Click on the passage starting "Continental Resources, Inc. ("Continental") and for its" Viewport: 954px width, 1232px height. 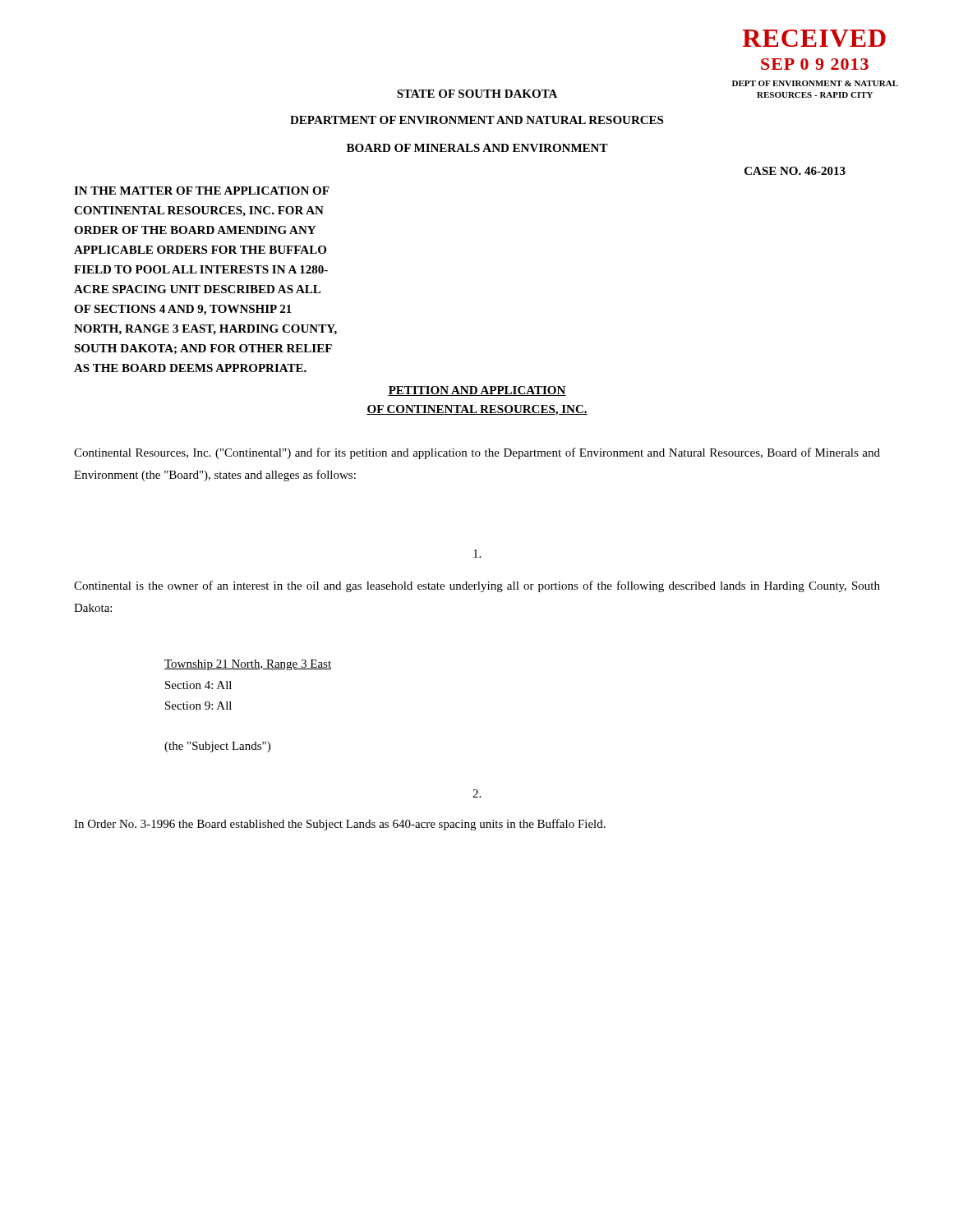477,464
